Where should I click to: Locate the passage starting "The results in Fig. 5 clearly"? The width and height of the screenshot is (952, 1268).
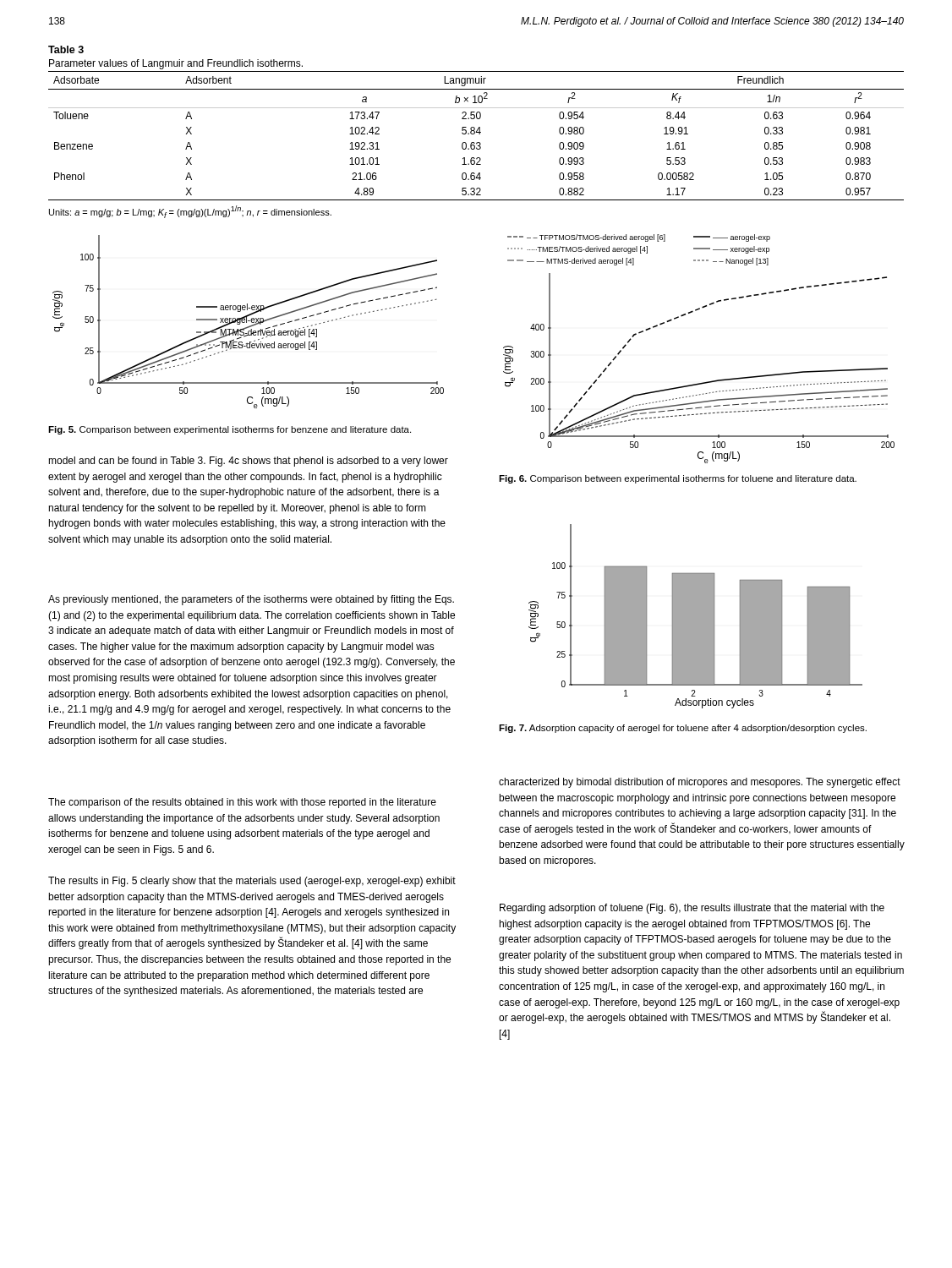click(252, 936)
